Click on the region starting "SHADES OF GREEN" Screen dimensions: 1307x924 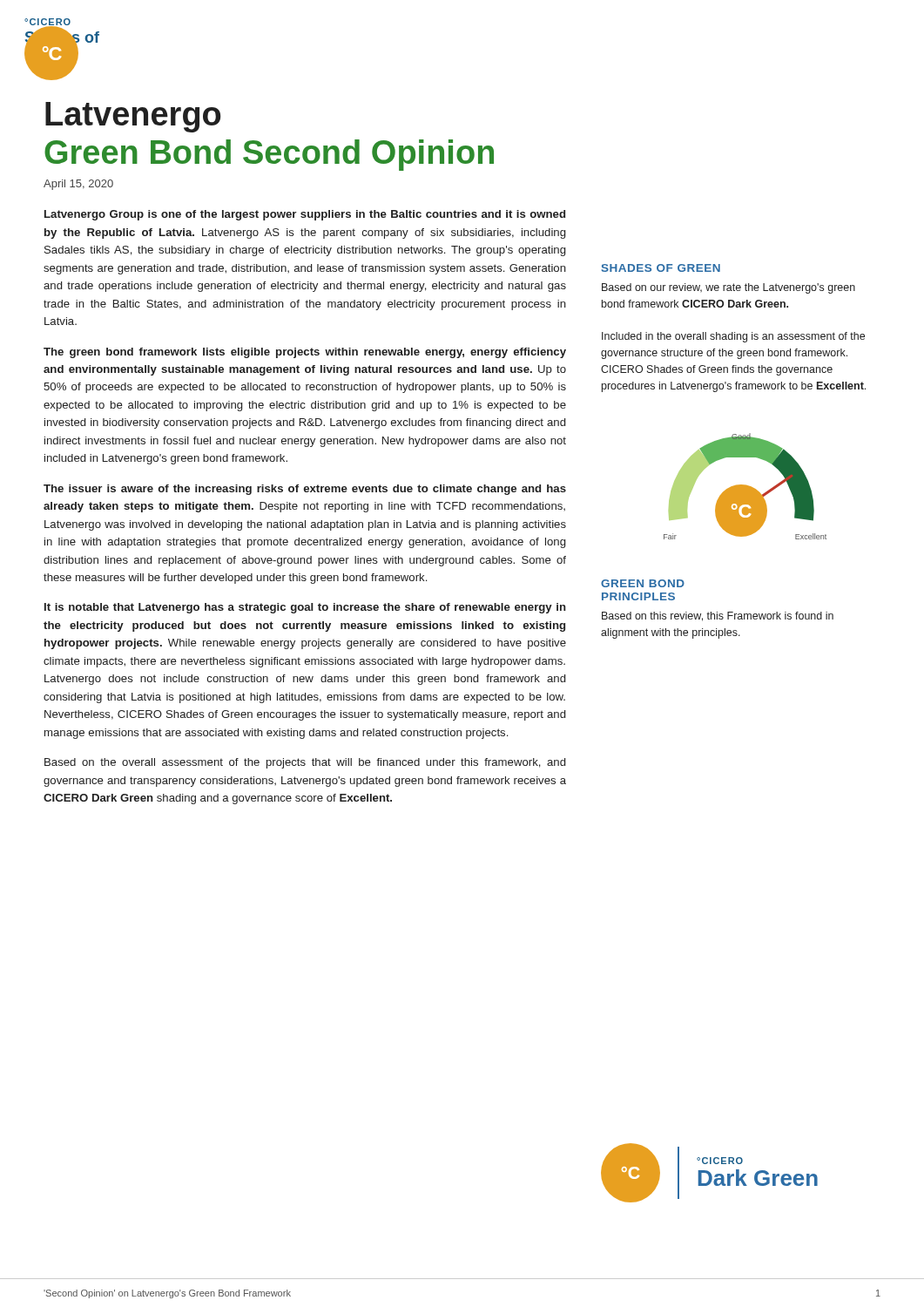tap(661, 268)
